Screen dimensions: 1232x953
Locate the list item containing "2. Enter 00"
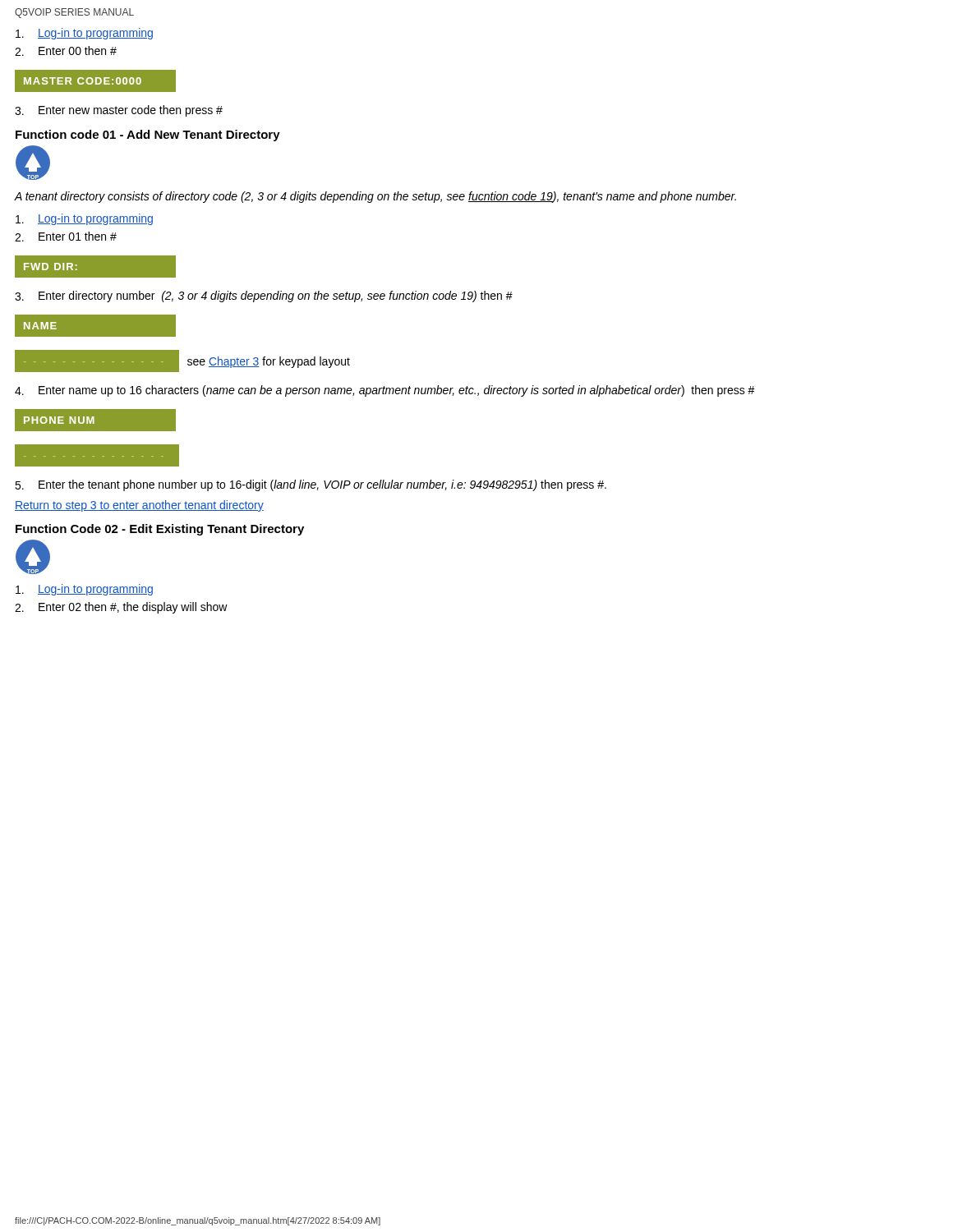(x=66, y=51)
